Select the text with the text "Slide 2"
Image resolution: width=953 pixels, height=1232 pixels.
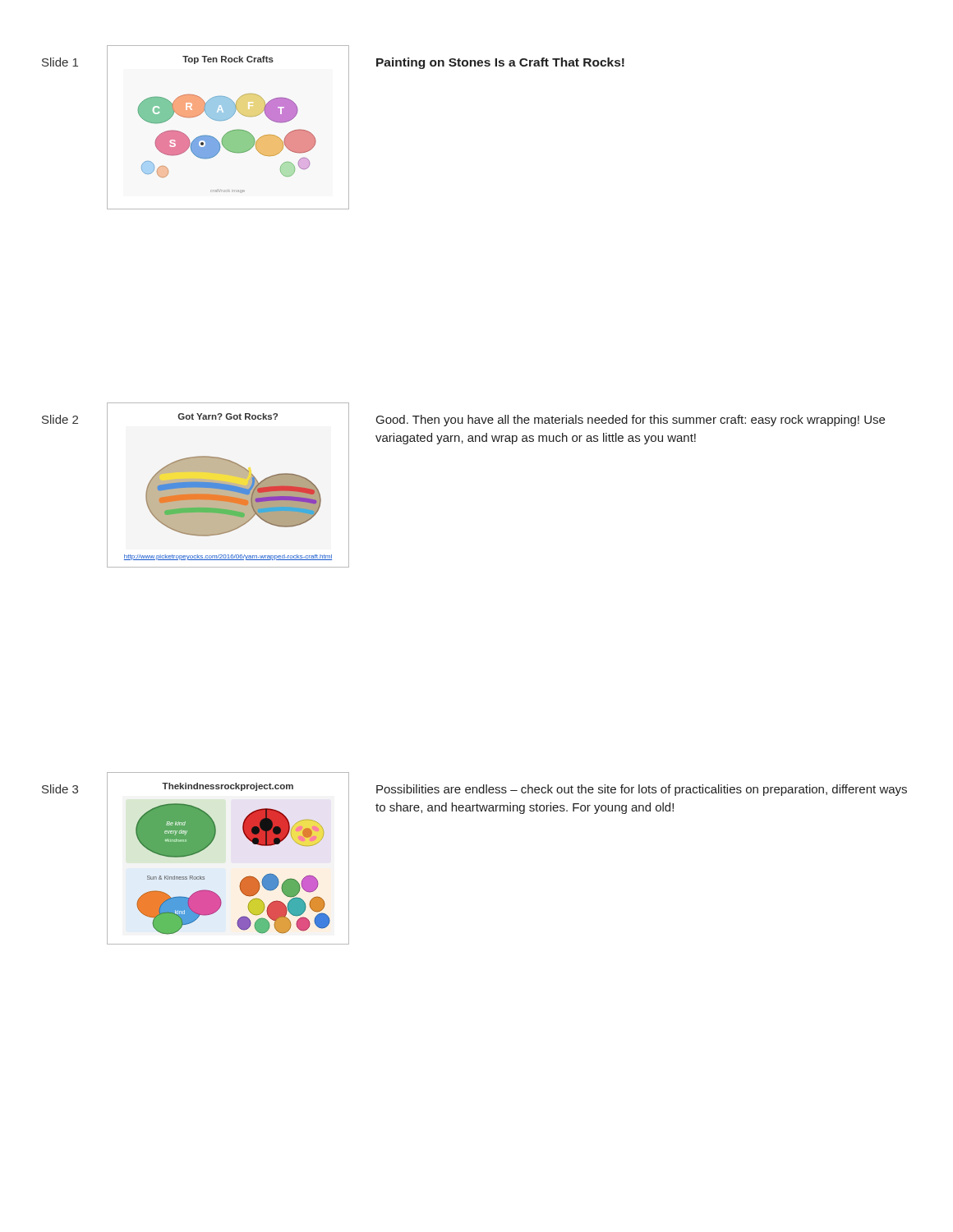[x=60, y=419]
